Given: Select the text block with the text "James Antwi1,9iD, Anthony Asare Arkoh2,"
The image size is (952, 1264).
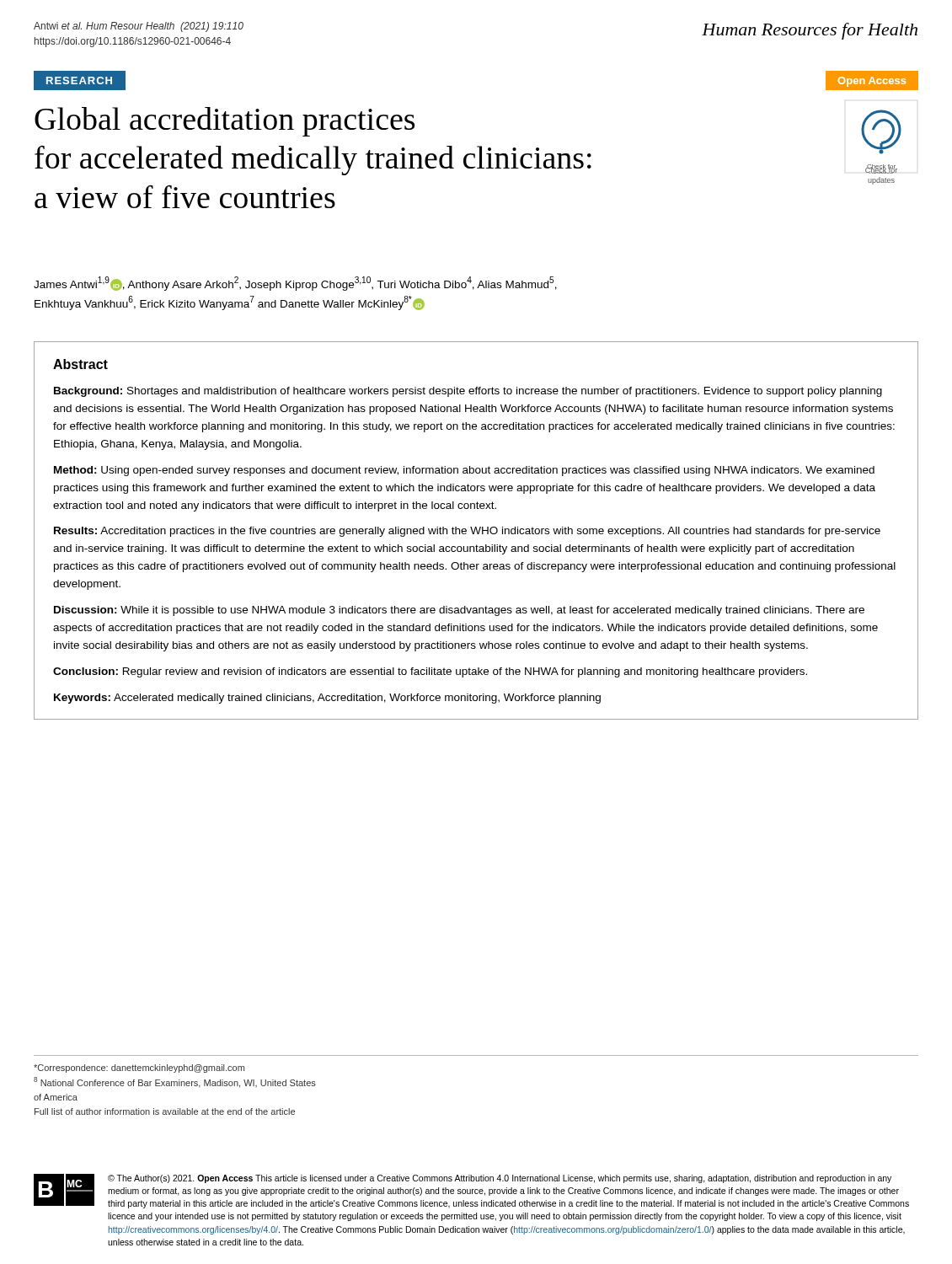Looking at the screenshot, I should 296,293.
